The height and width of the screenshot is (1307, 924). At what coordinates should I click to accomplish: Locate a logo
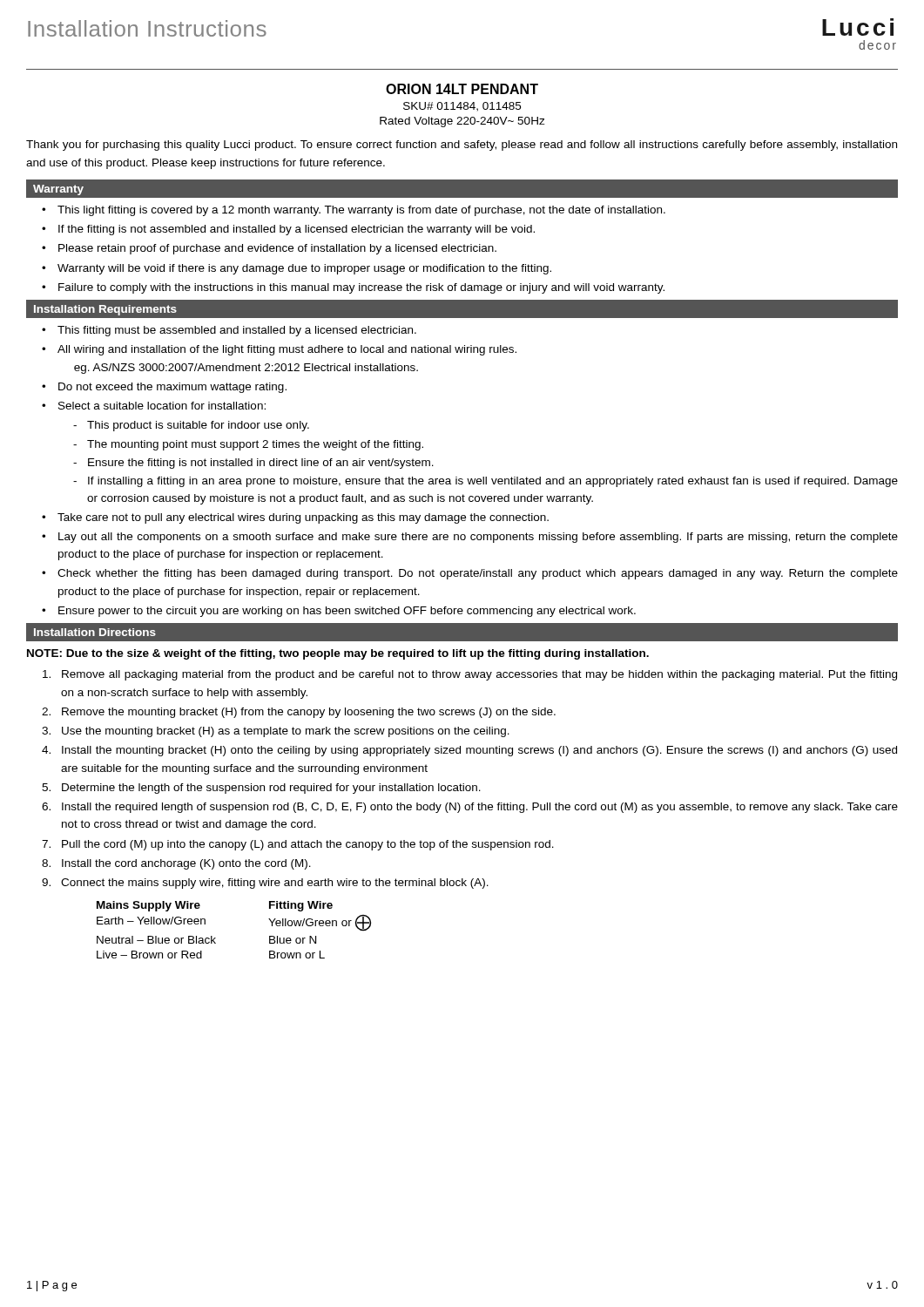coord(860,34)
